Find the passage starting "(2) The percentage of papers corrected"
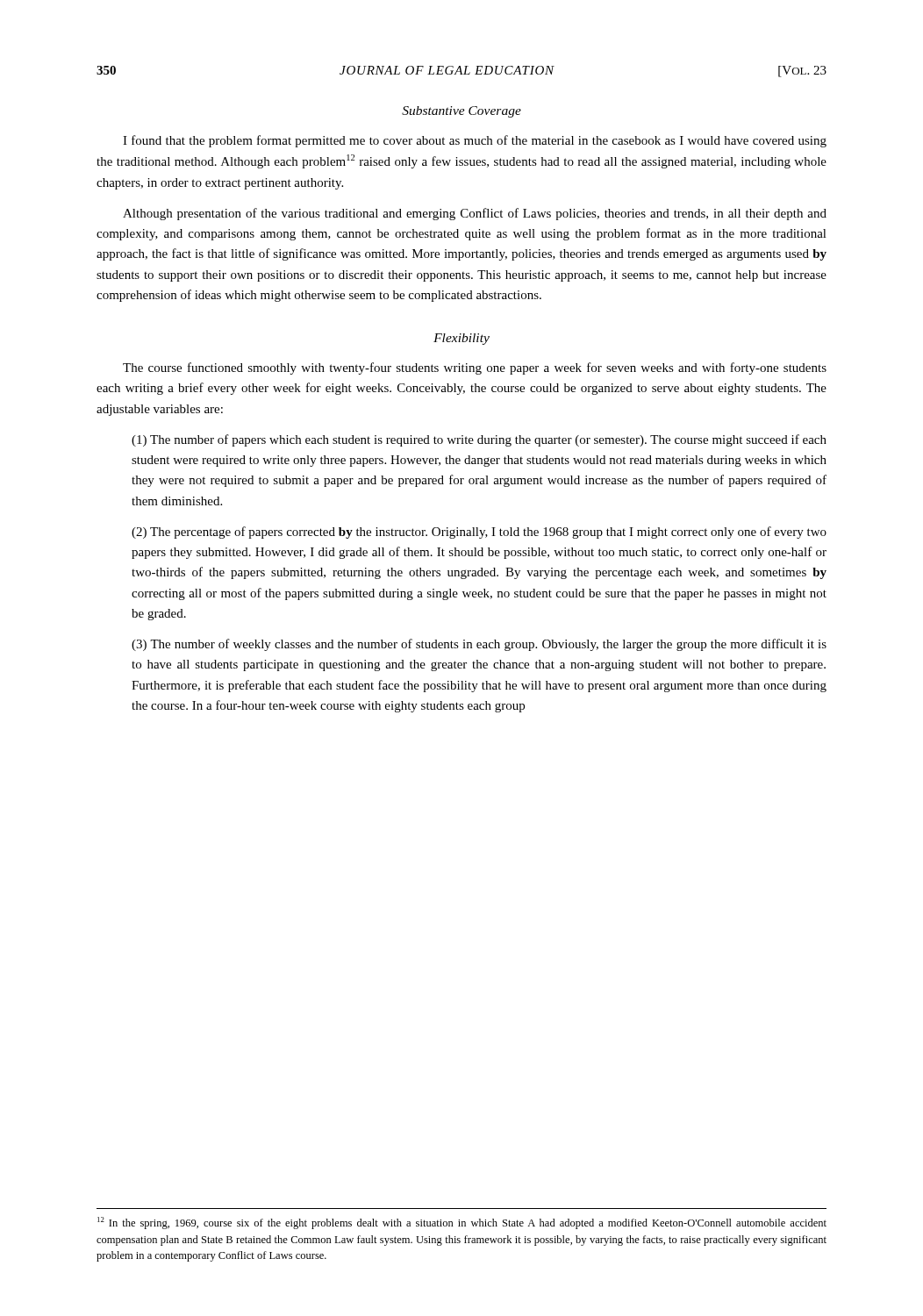The image size is (923, 1316). 479,572
